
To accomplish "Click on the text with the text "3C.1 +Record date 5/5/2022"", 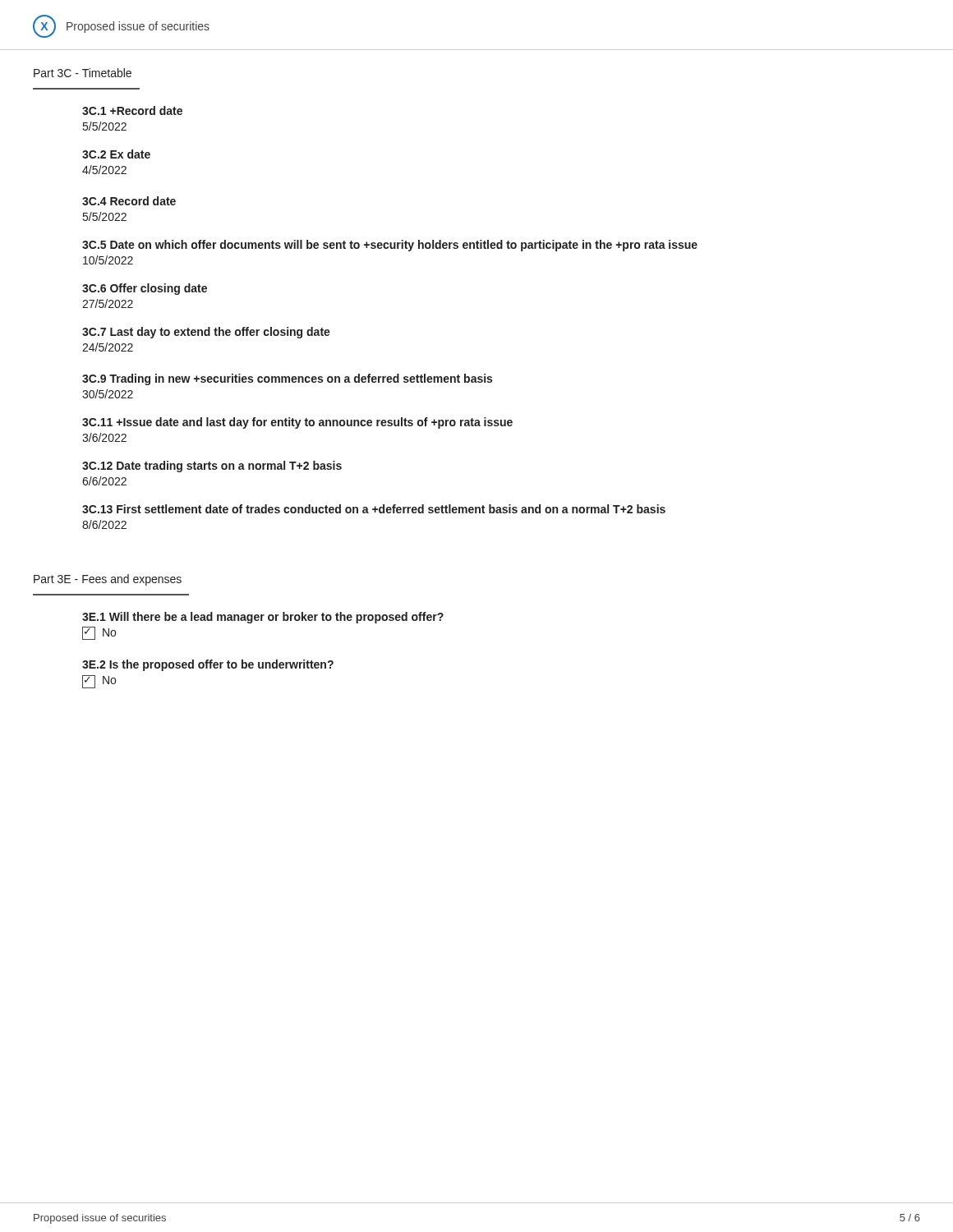I will pos(132,110).
